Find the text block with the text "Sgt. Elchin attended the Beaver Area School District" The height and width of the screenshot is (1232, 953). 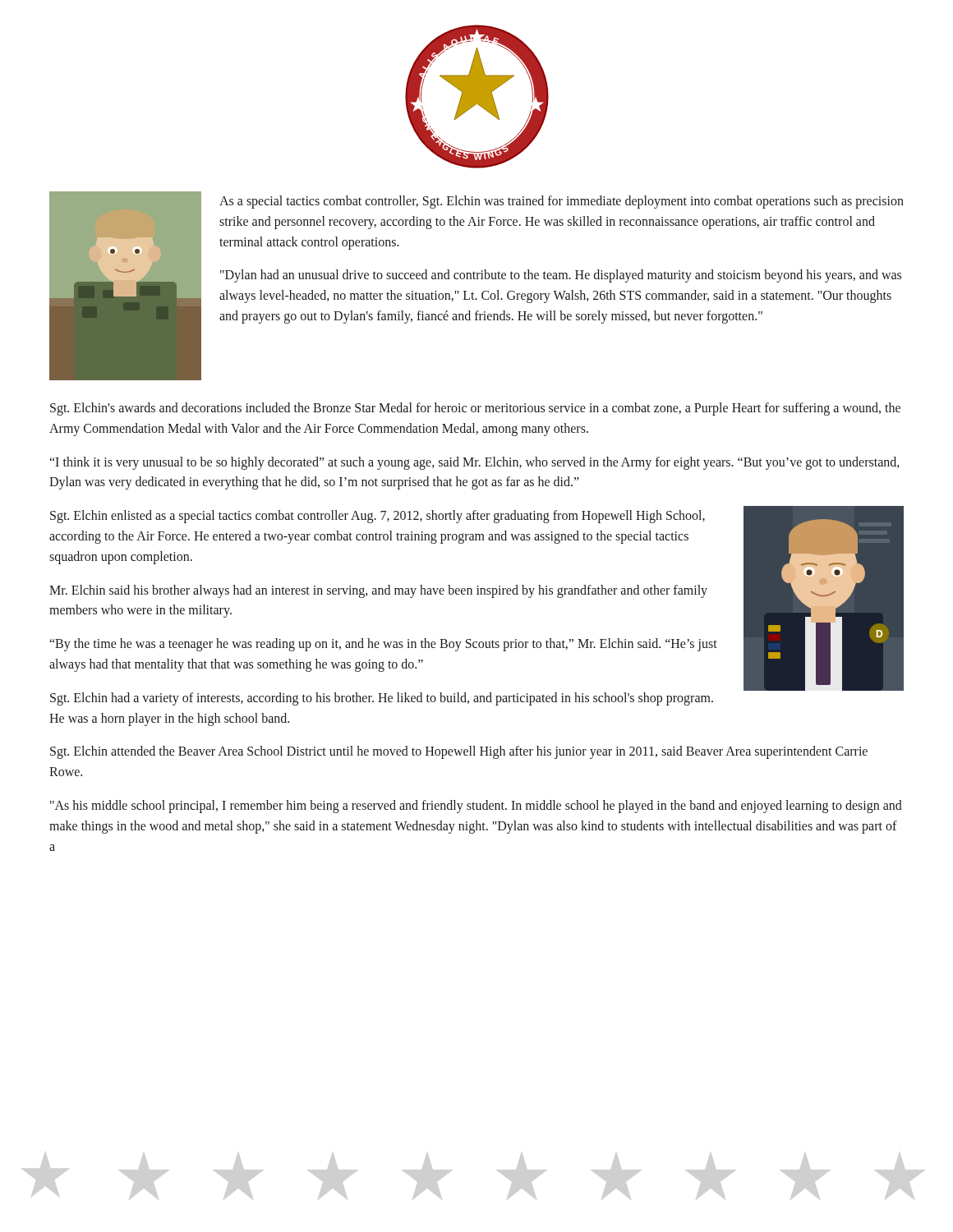459,762
